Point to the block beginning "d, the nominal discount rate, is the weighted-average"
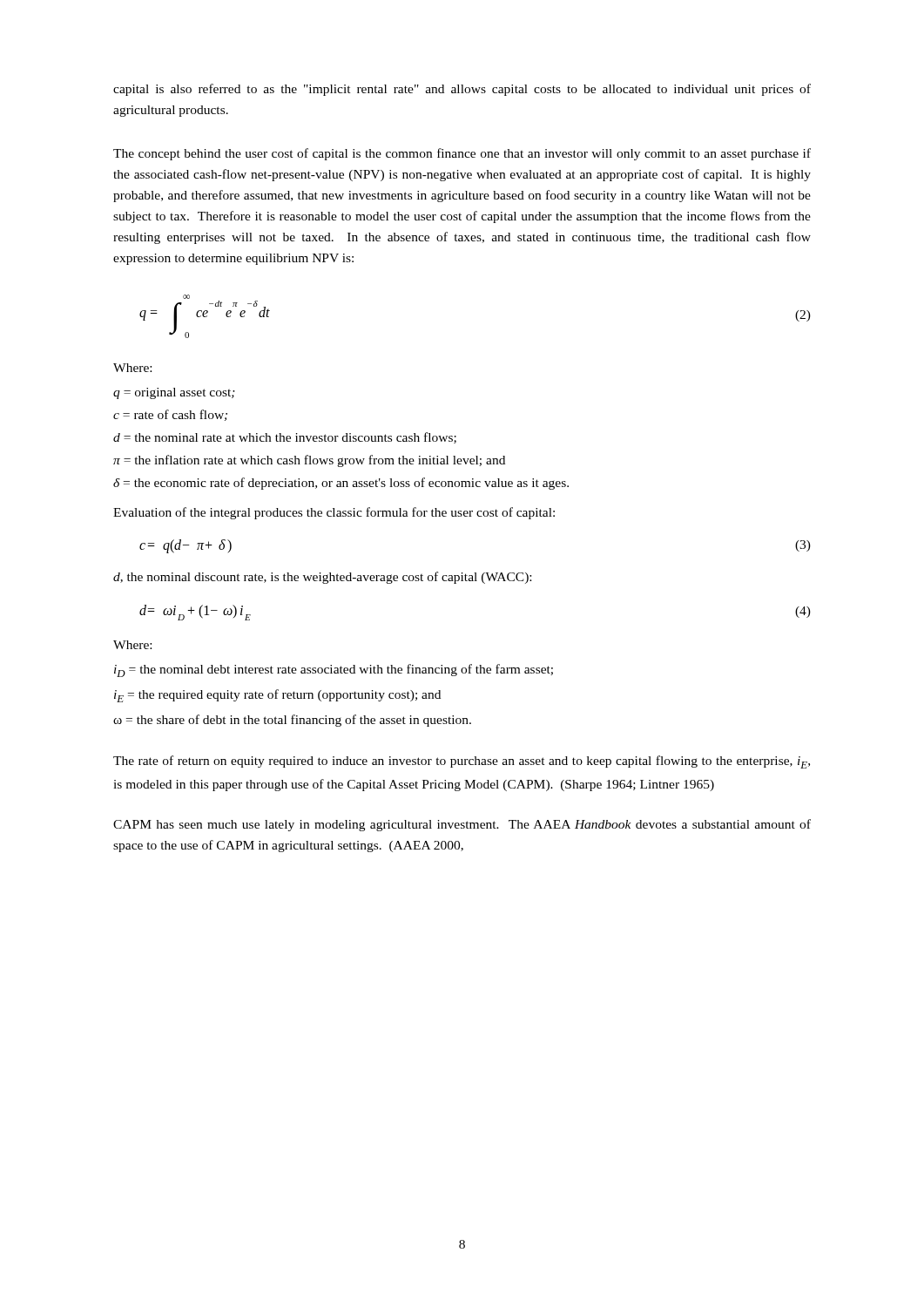 point(323,577)
